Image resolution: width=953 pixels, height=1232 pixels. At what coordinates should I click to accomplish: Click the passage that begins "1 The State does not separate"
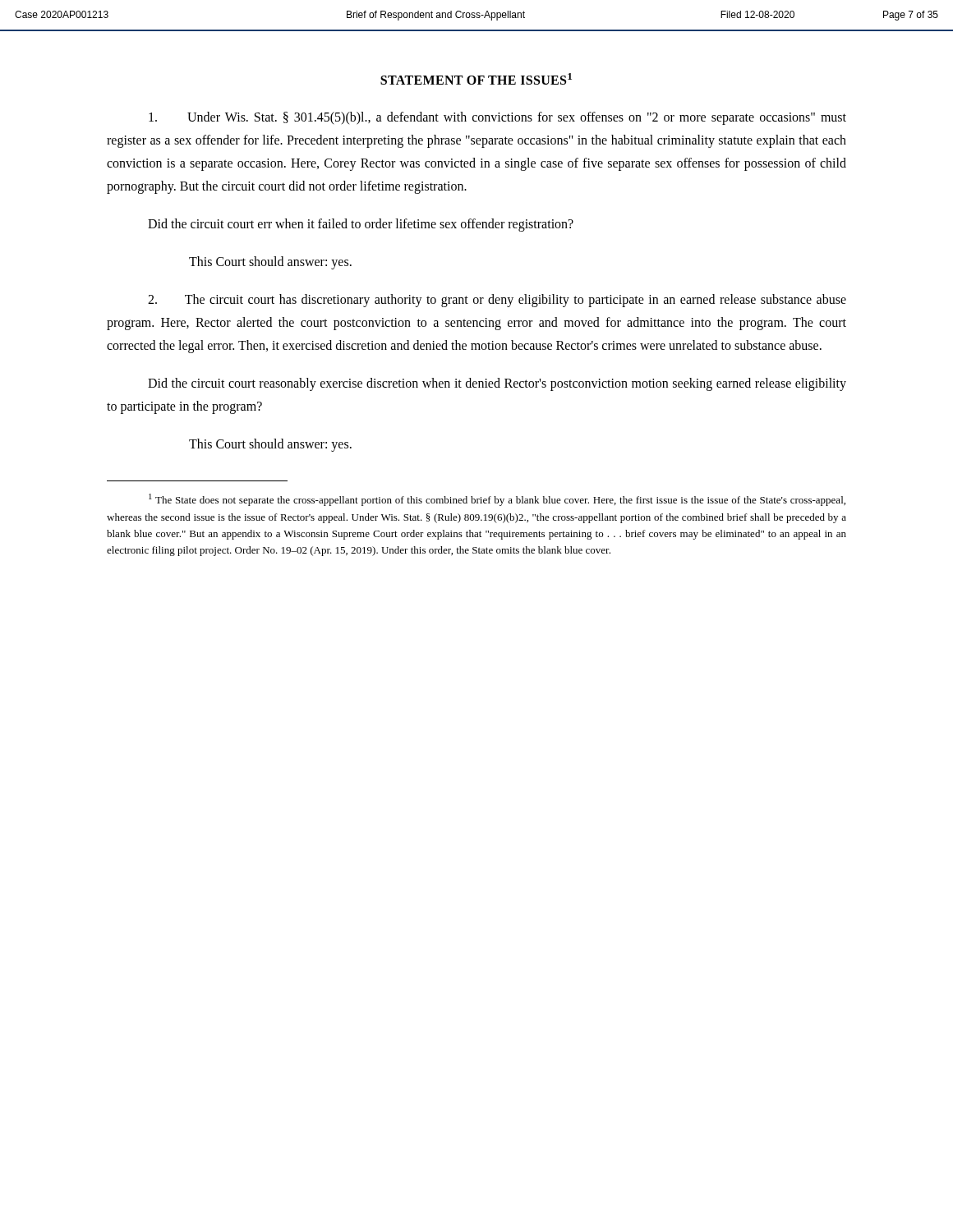476,524
